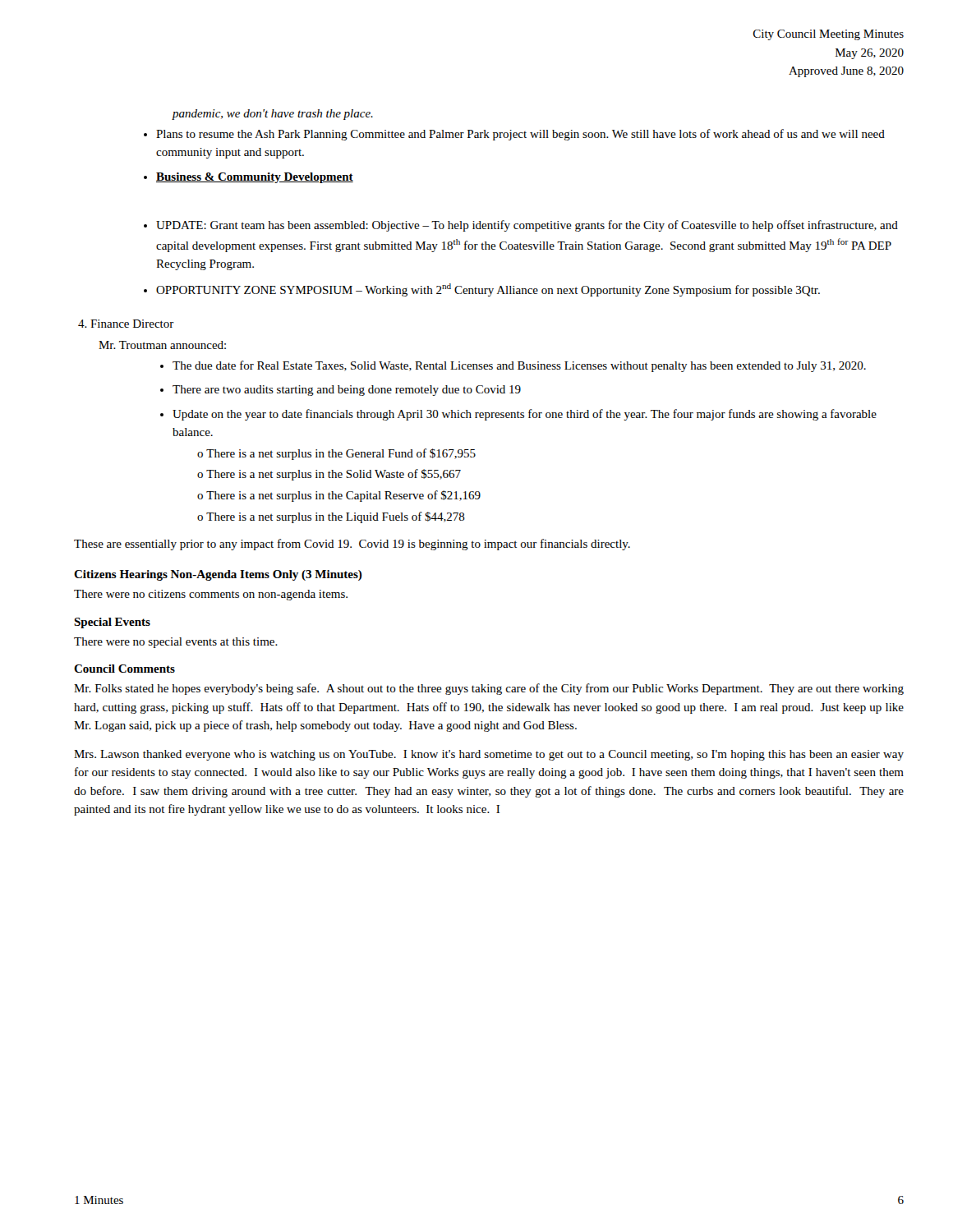Point to the passage starting "The due date for"
Screen dimensions: 1232x953
pos(519,365)
